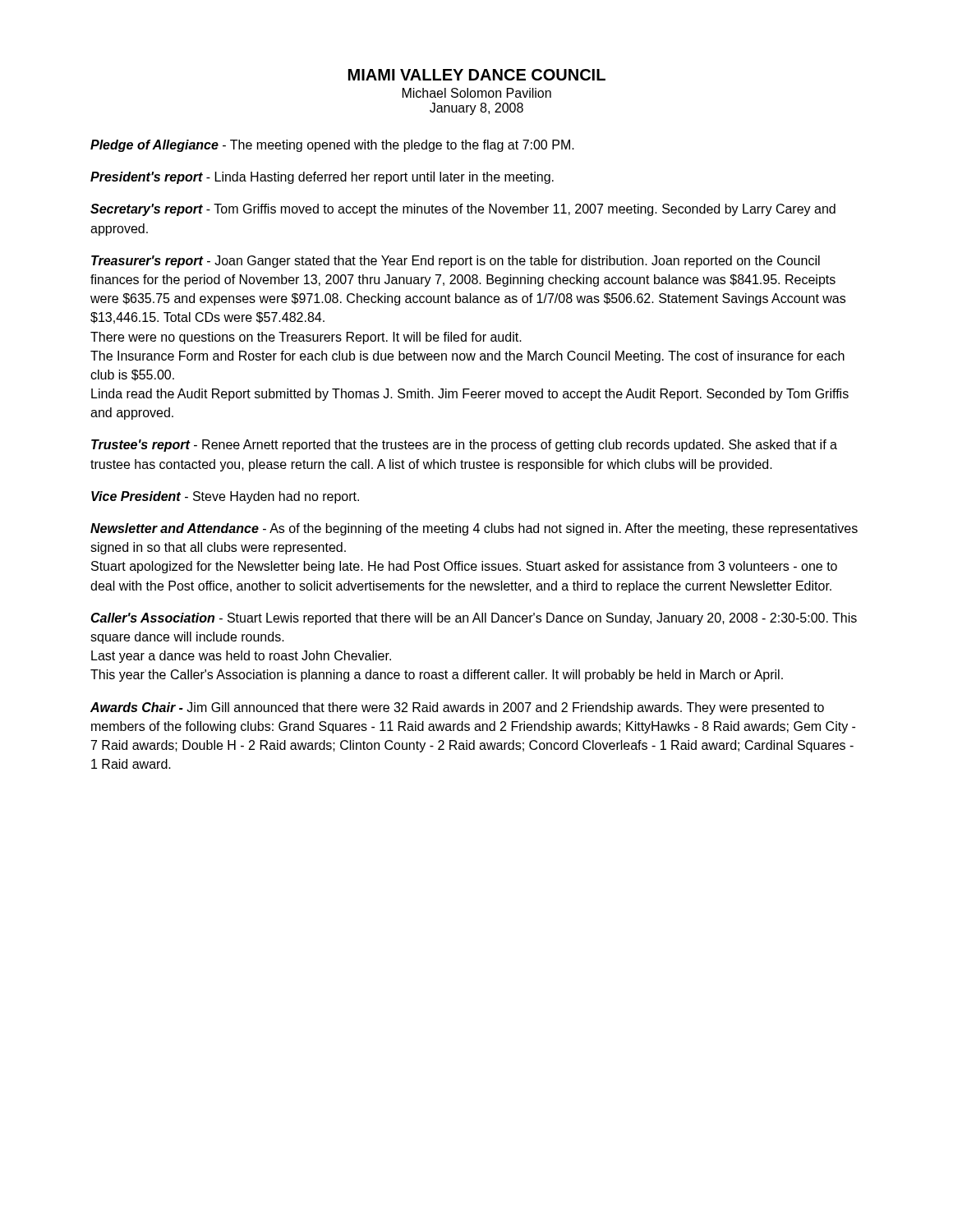Image resolution: width=953 pixels, height=1232 pixels.
Task: Select the element starting "Secretary's report - Tom"
Action: click(476, 219)
